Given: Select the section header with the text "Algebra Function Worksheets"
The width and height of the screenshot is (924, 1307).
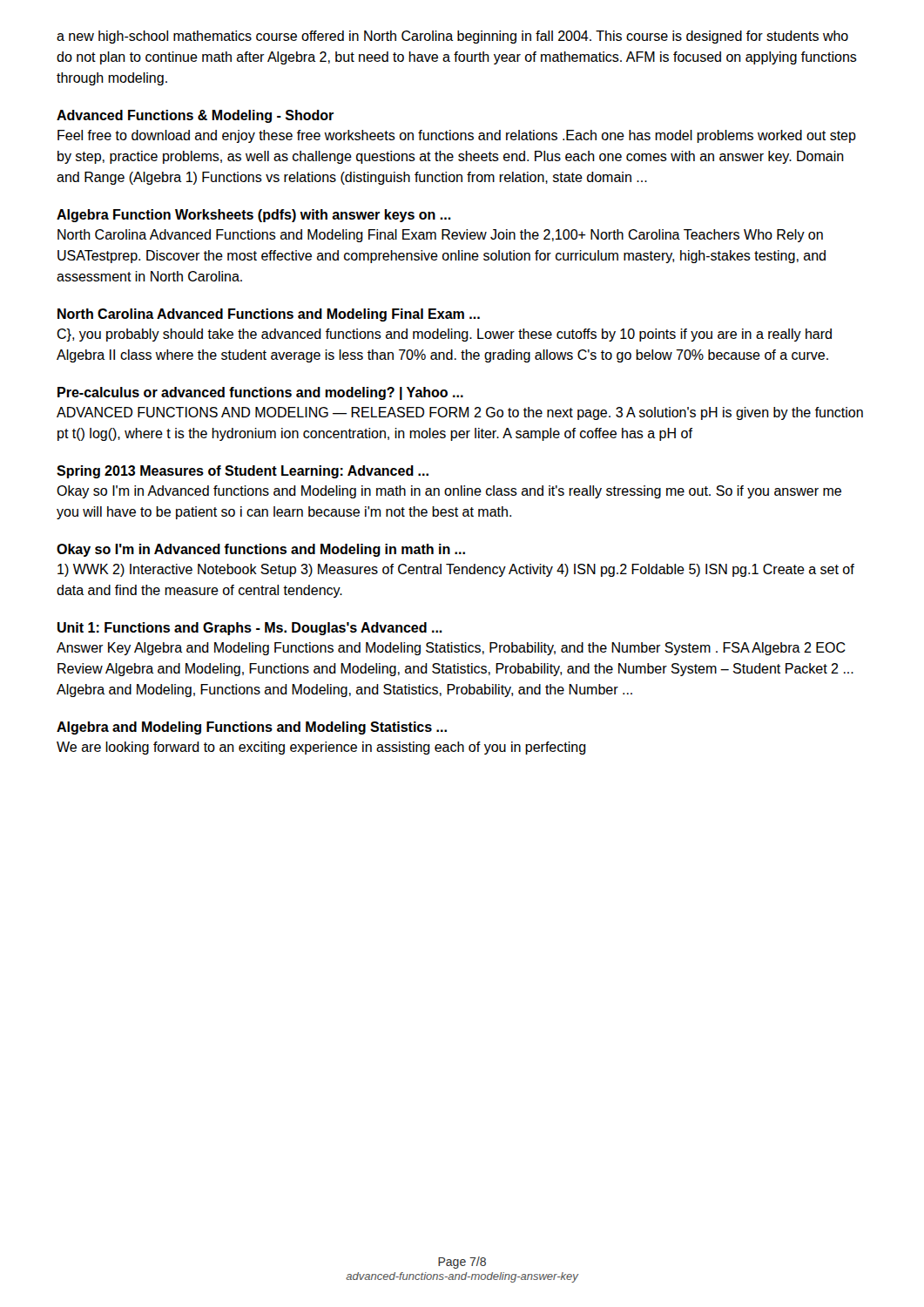Looking at the screenshot, I should (x=254, y=215).
